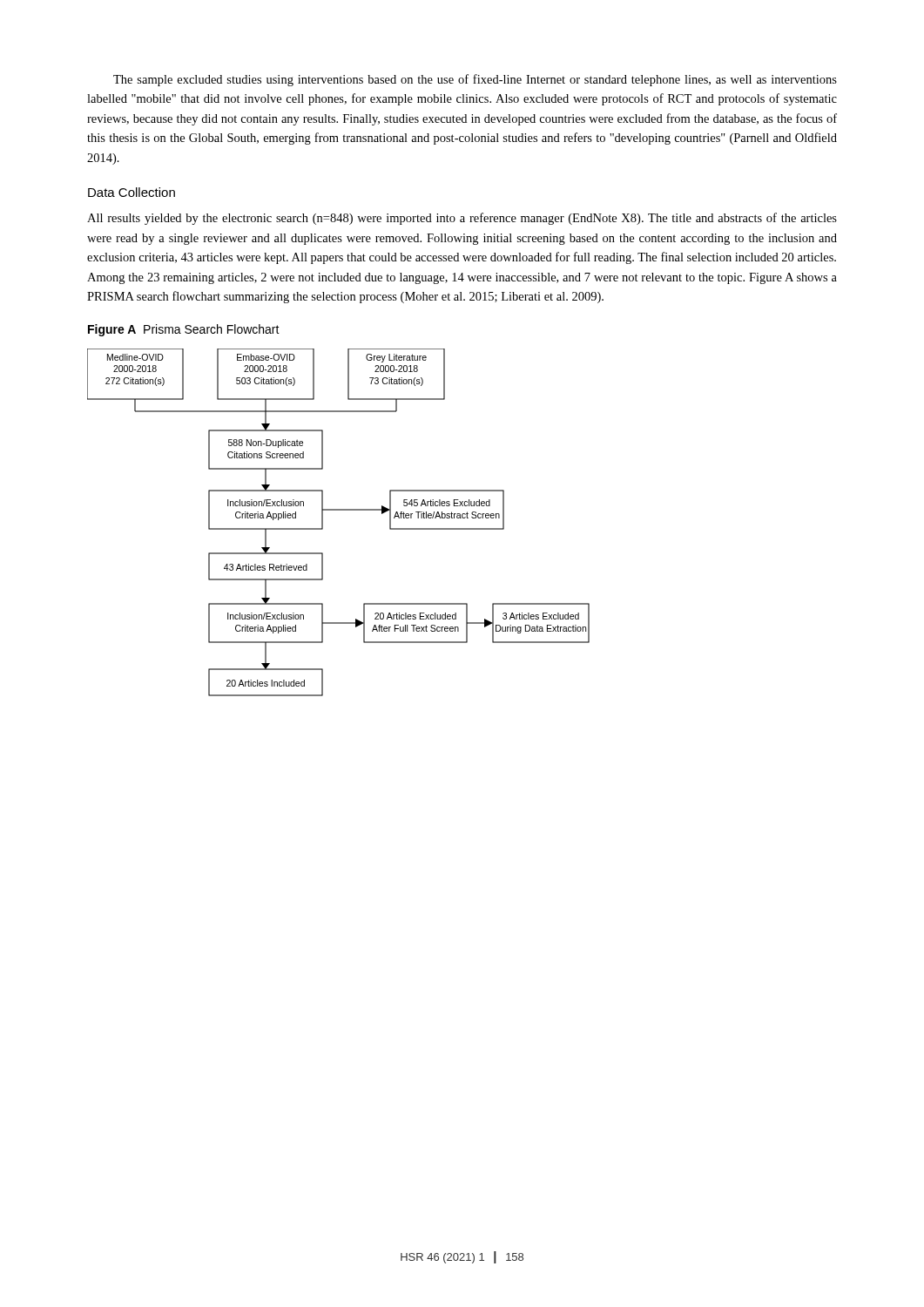Click on the block starting "All results yielded"
The height and width of the screenshot is (1307, 924).
(462, 257)
